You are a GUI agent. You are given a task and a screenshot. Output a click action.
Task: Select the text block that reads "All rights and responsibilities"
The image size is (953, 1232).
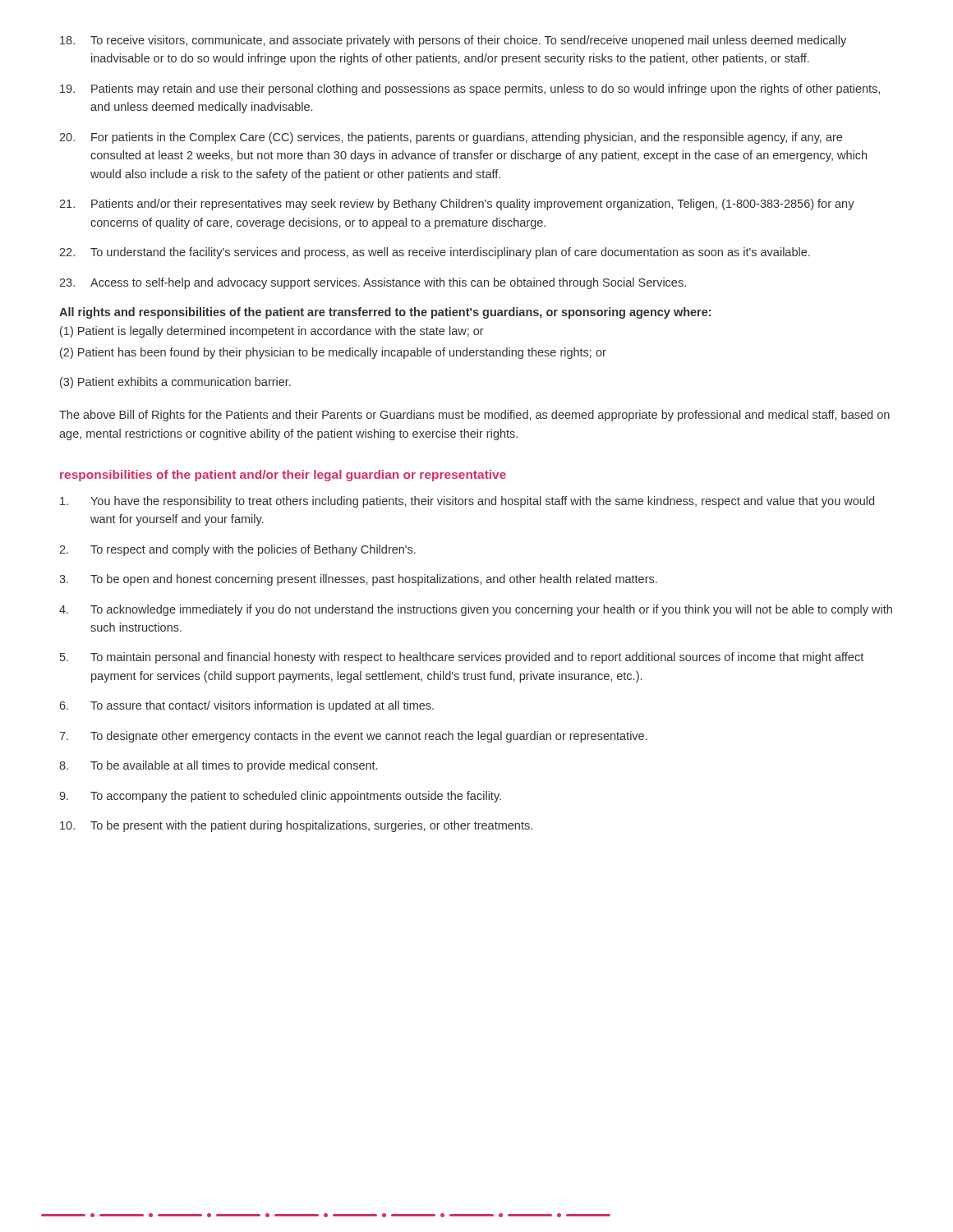click(x=386, y=321)
